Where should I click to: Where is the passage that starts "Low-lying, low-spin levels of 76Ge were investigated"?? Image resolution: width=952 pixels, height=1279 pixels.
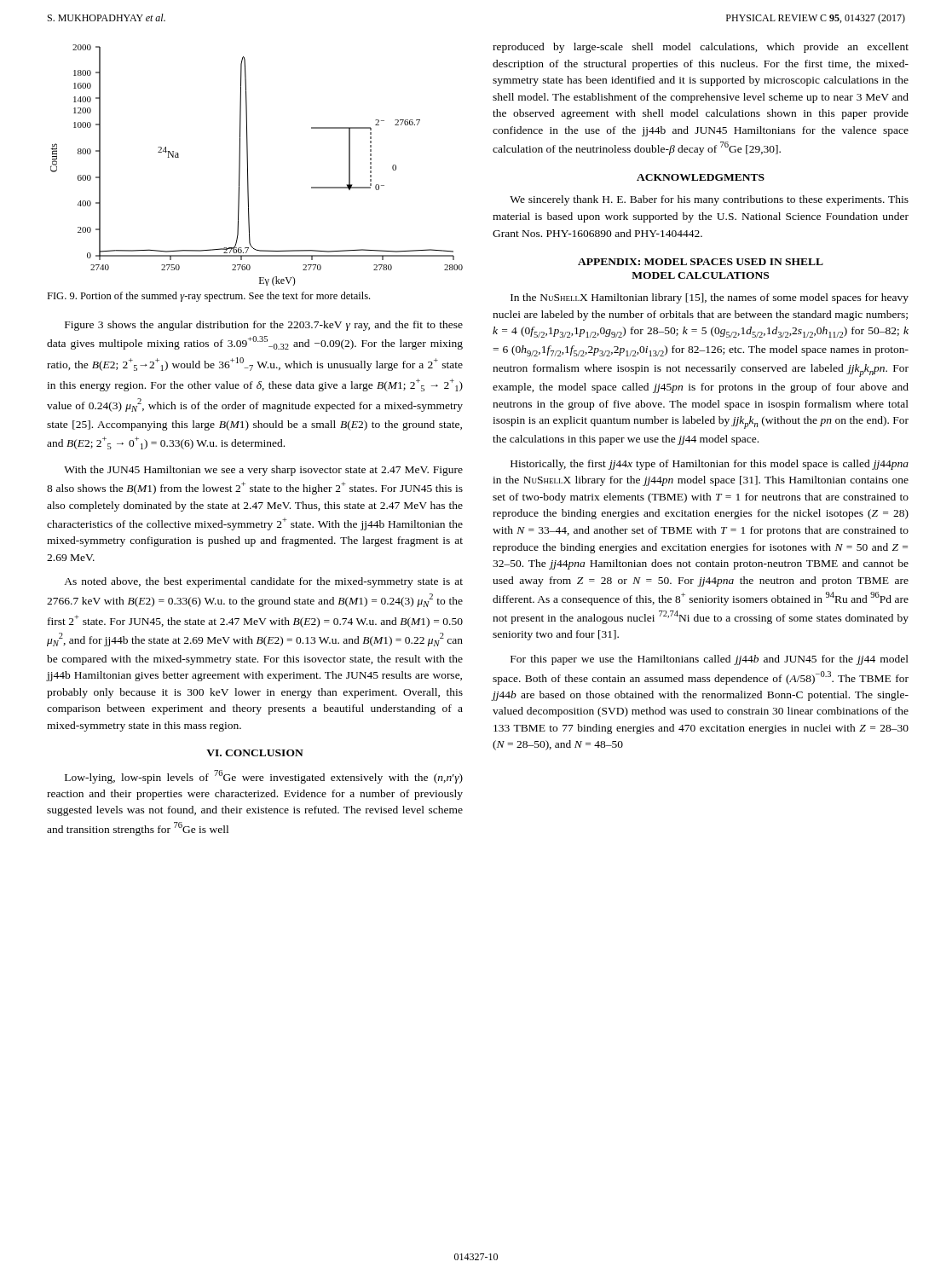pos(255,801)
